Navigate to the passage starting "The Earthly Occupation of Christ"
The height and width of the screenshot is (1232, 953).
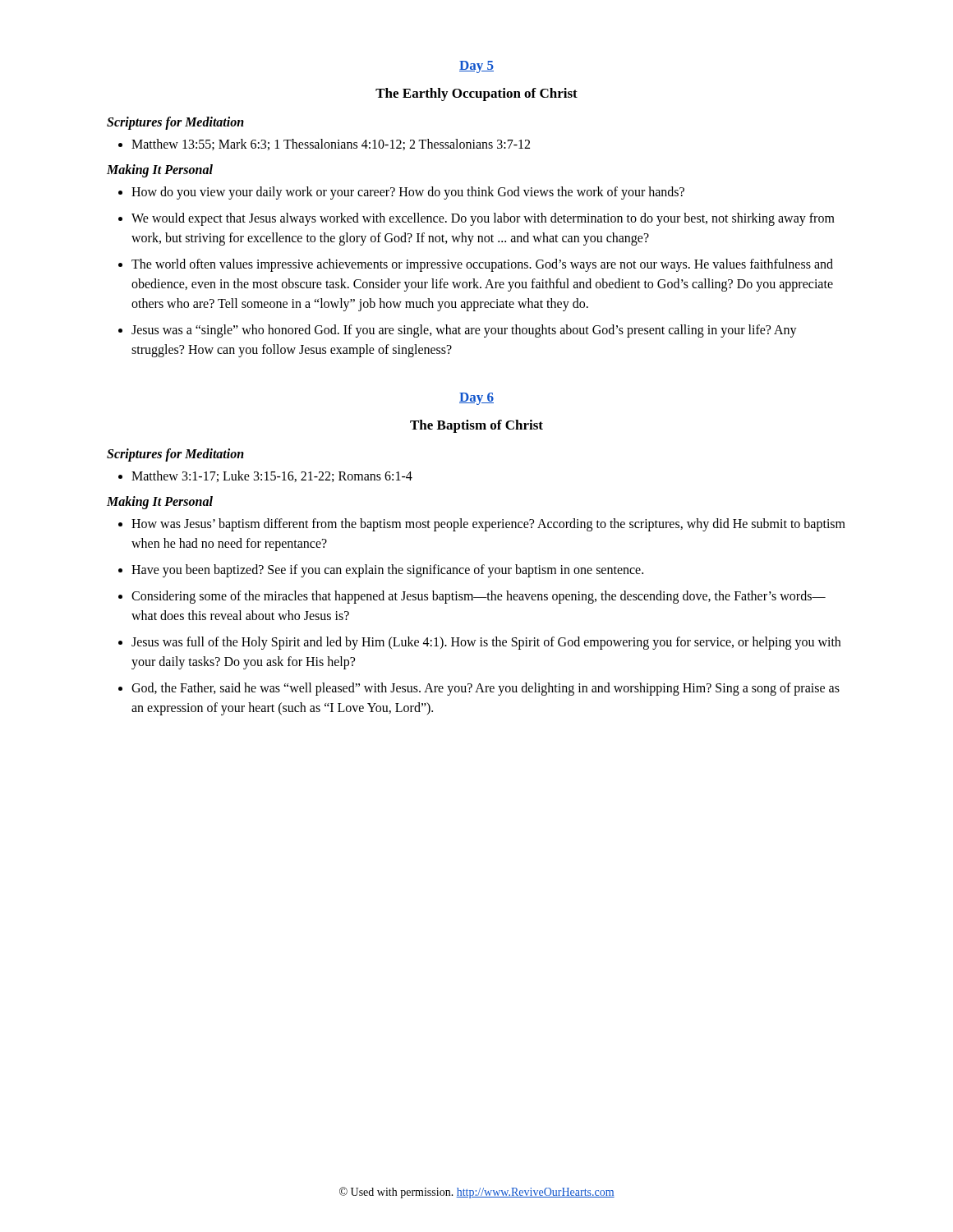coord(476,93)
